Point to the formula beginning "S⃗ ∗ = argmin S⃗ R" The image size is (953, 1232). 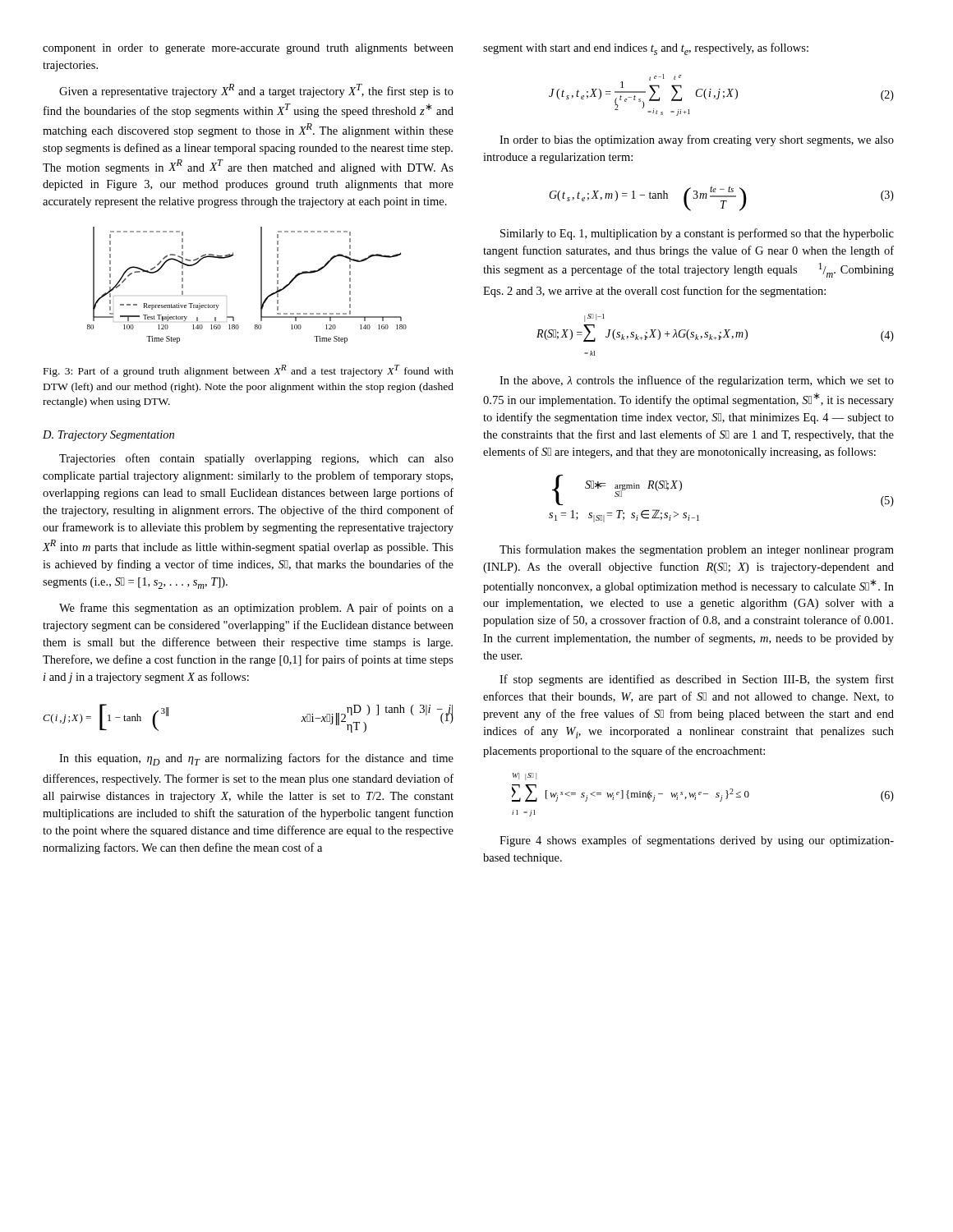pos(557,491)
